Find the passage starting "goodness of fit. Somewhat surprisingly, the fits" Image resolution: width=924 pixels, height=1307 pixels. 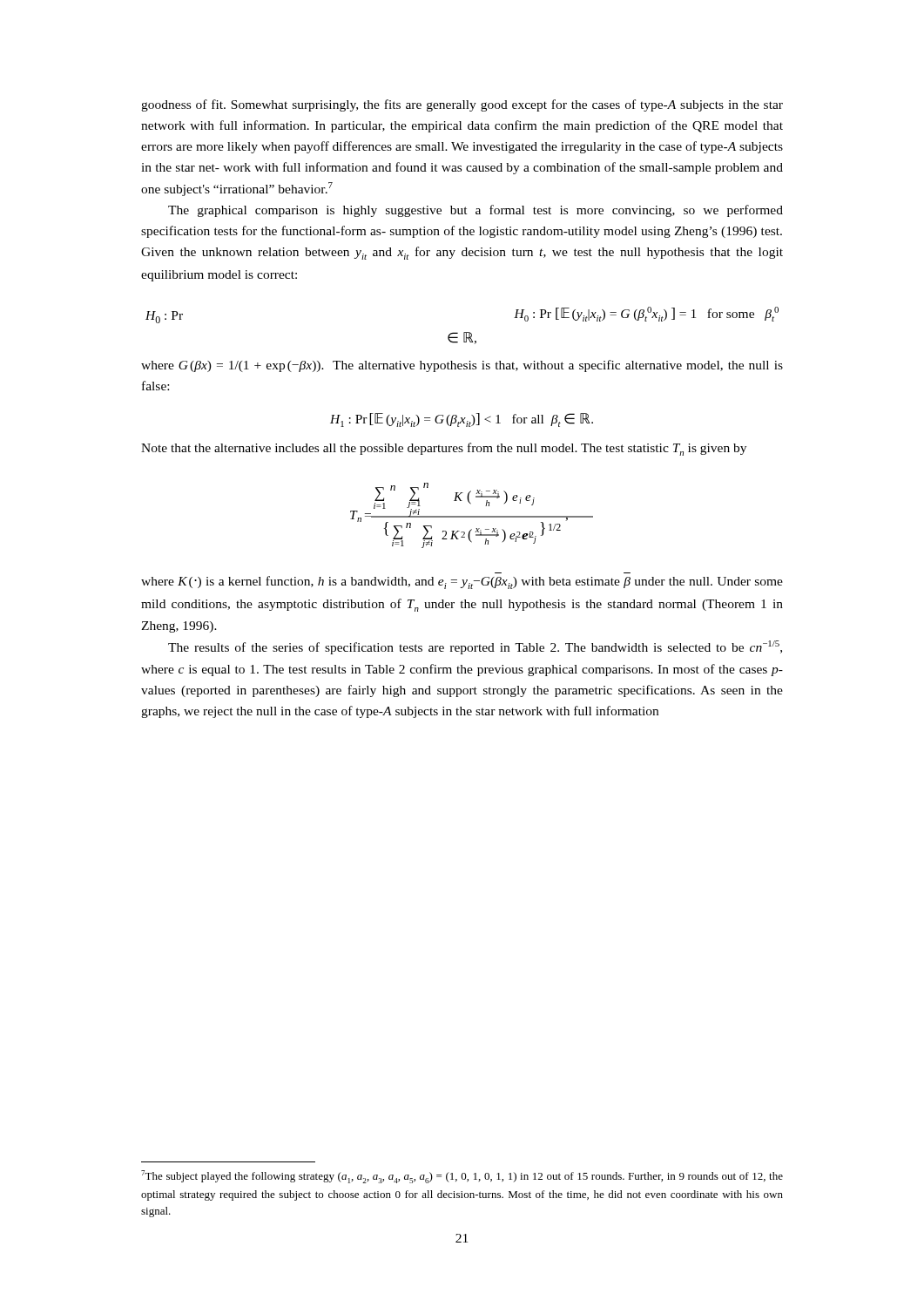tap(462, 147)
